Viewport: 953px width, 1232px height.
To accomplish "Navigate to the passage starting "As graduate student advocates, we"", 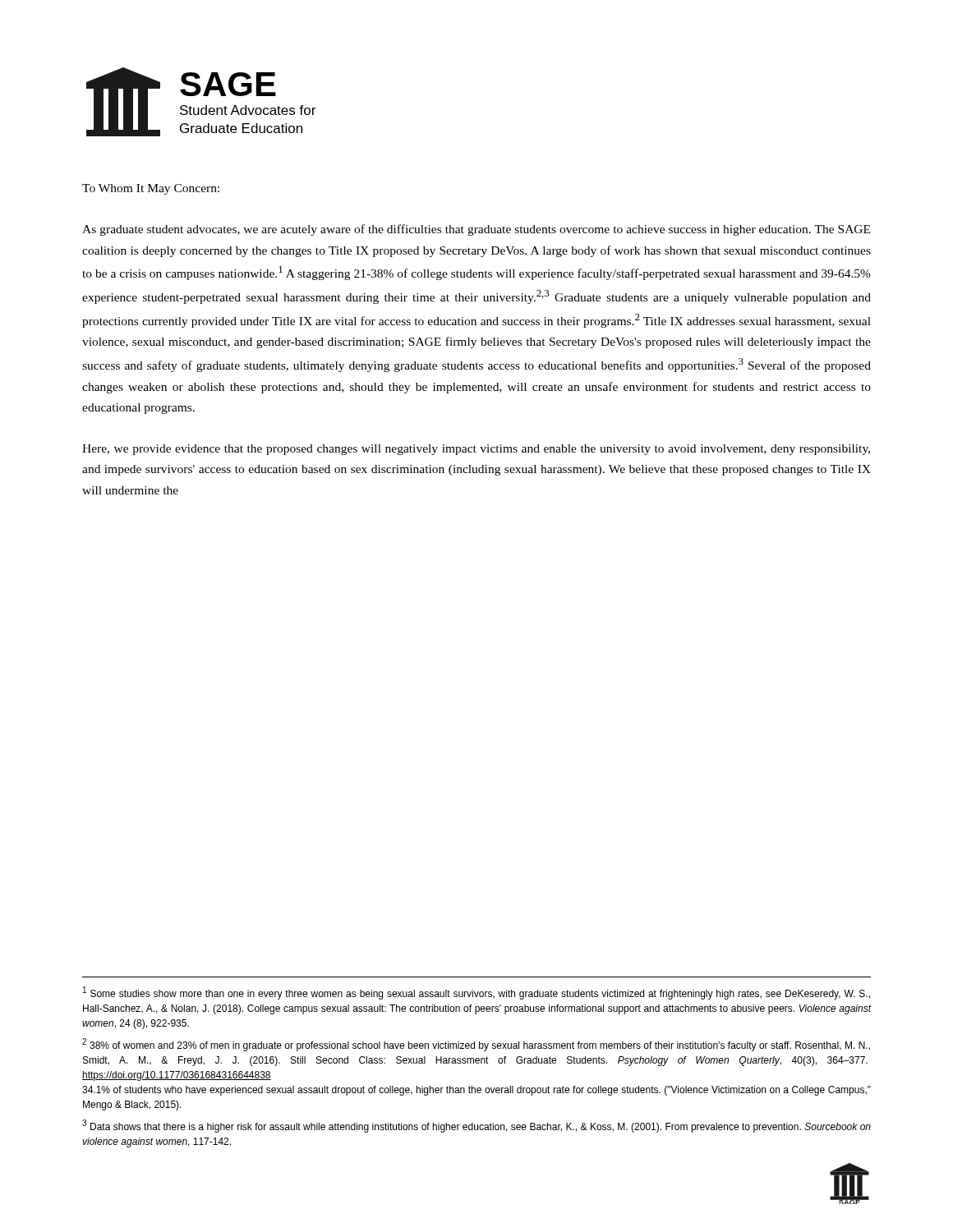I will pos(476,318).
